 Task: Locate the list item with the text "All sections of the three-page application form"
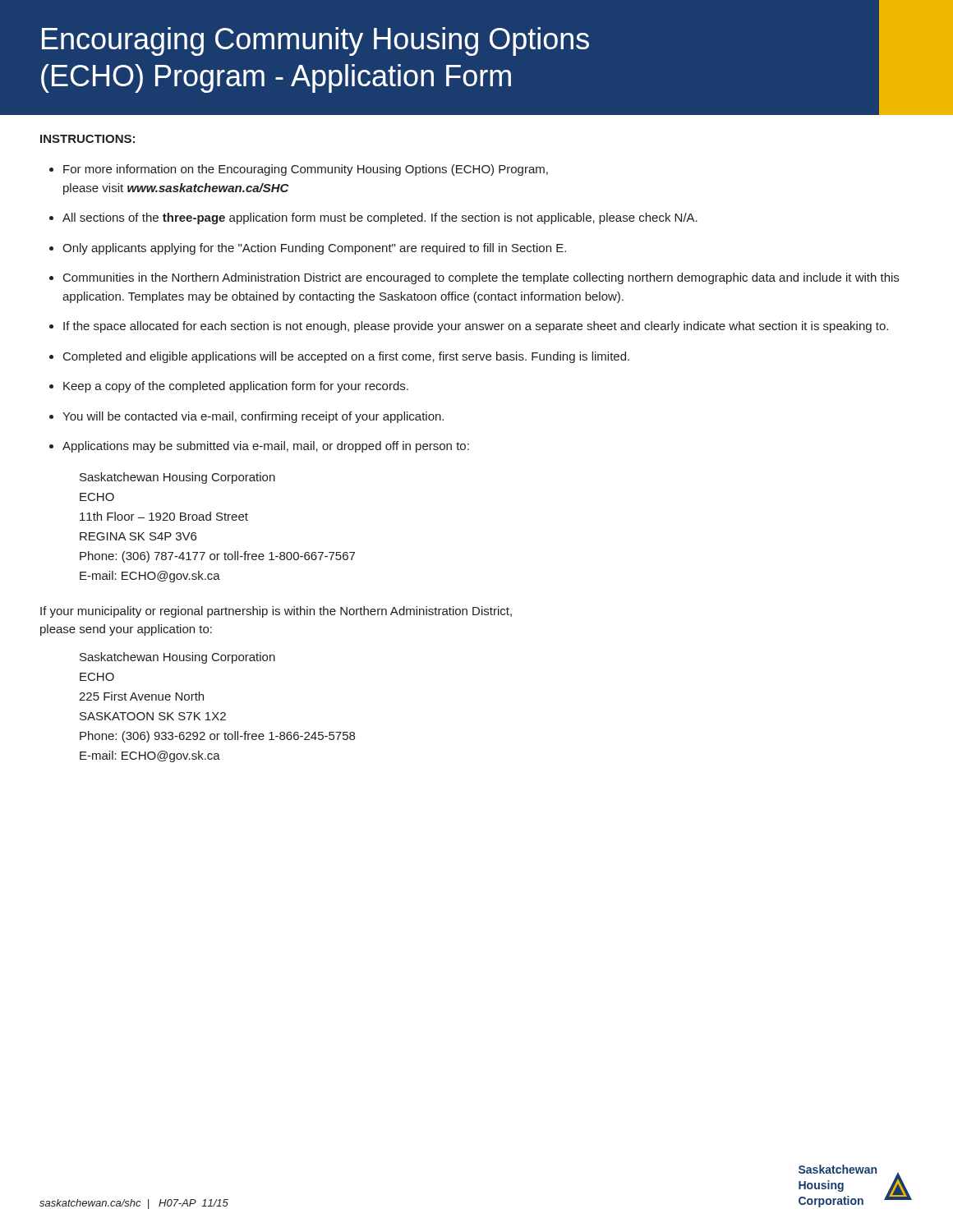[x=380, y=217]
